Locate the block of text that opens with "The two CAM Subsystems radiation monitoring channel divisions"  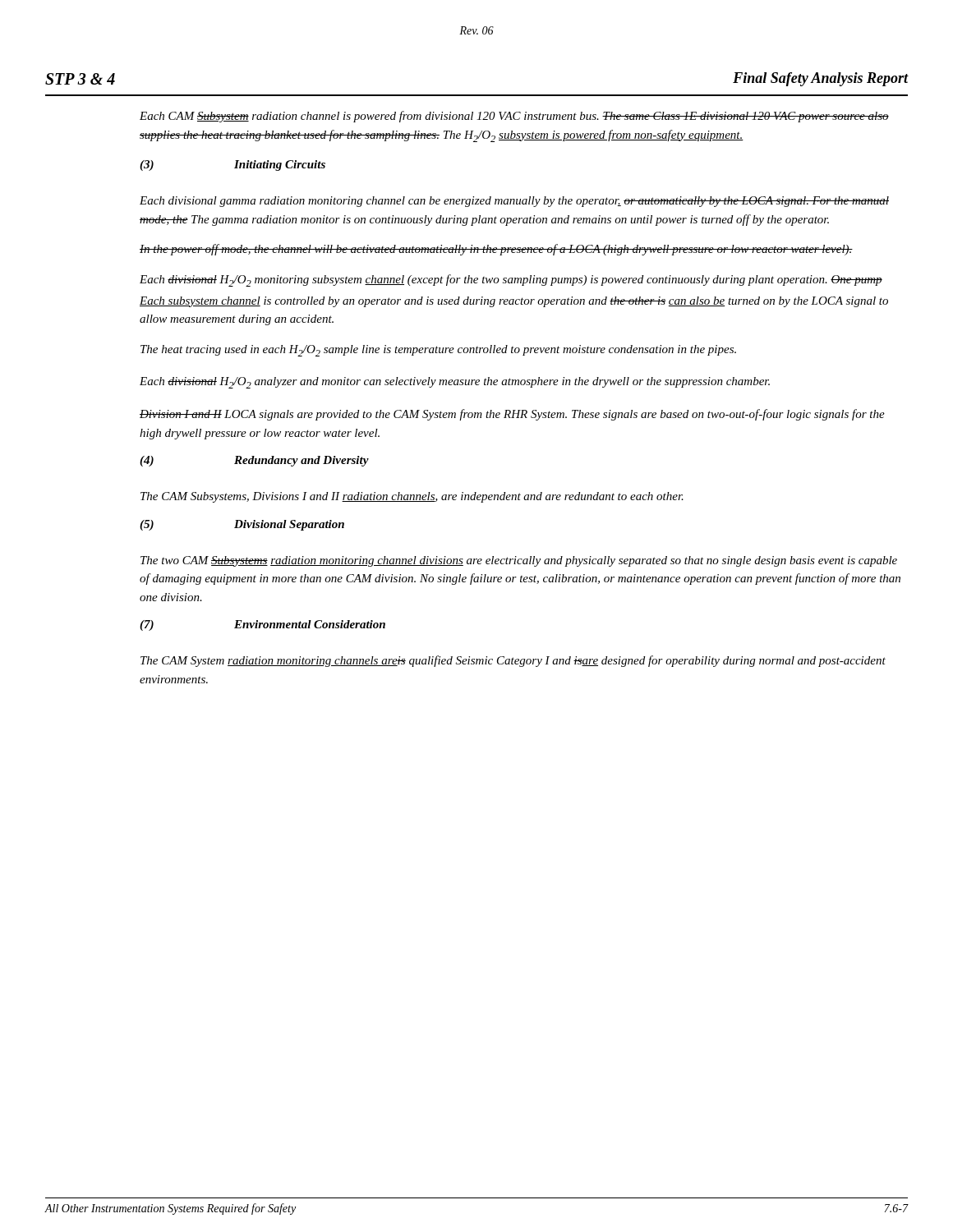coord(520,578)
